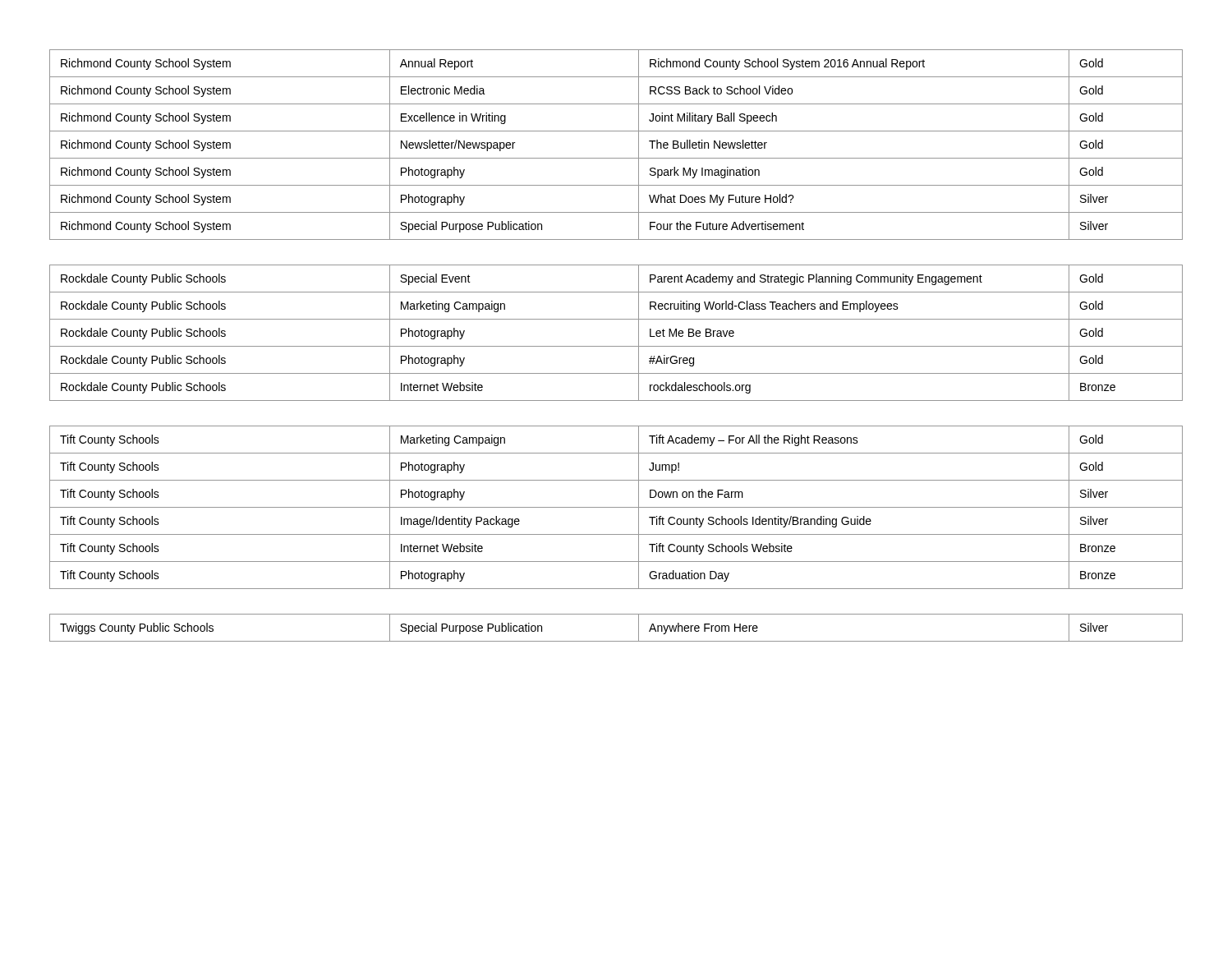Image resolution: width=1232 pixels, height=953 pixels.
Task: Click on the table containing "Richmond County School"
Action: [616, 145]
